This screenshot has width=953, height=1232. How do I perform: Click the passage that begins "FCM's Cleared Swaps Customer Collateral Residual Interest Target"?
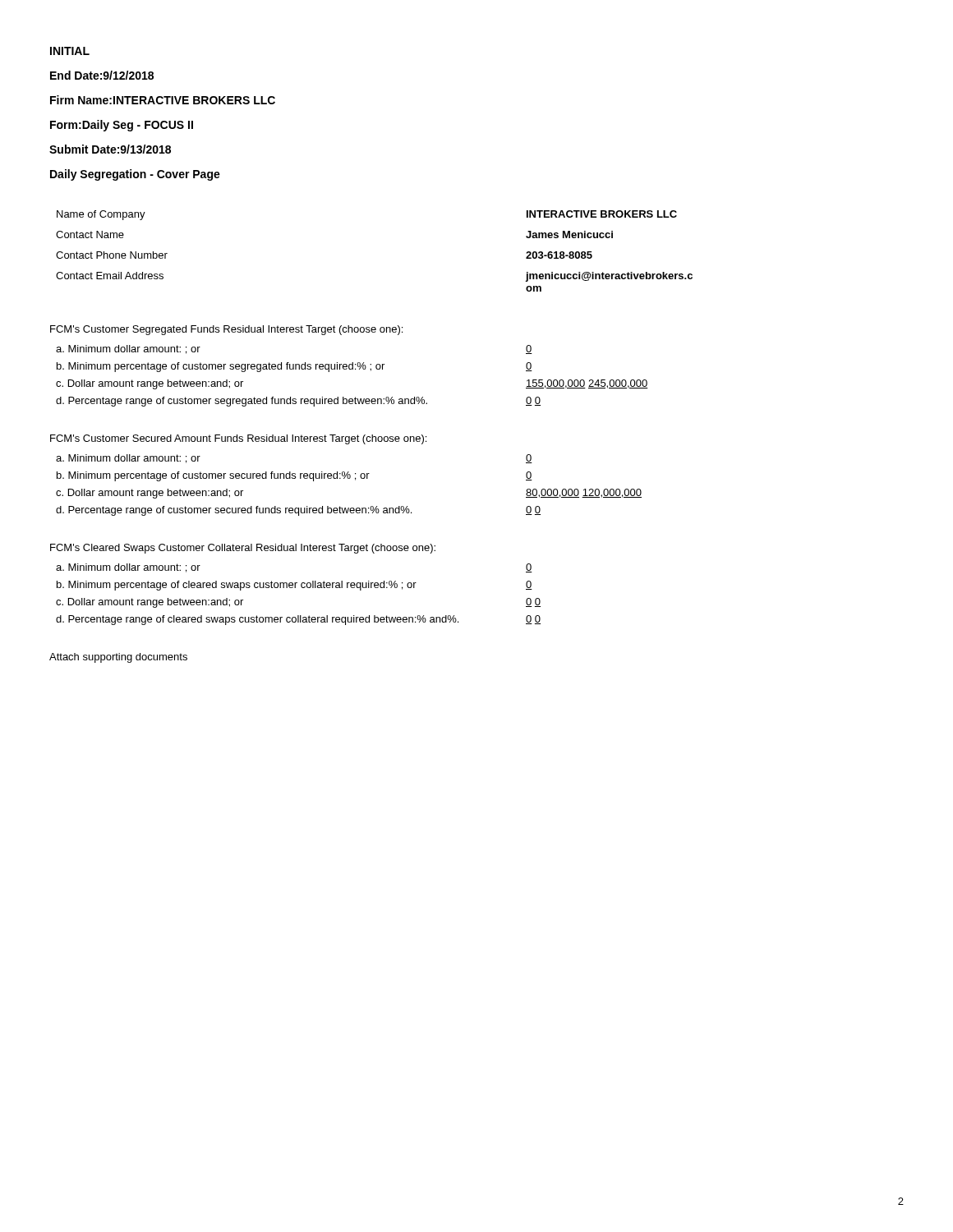(243, 547)
